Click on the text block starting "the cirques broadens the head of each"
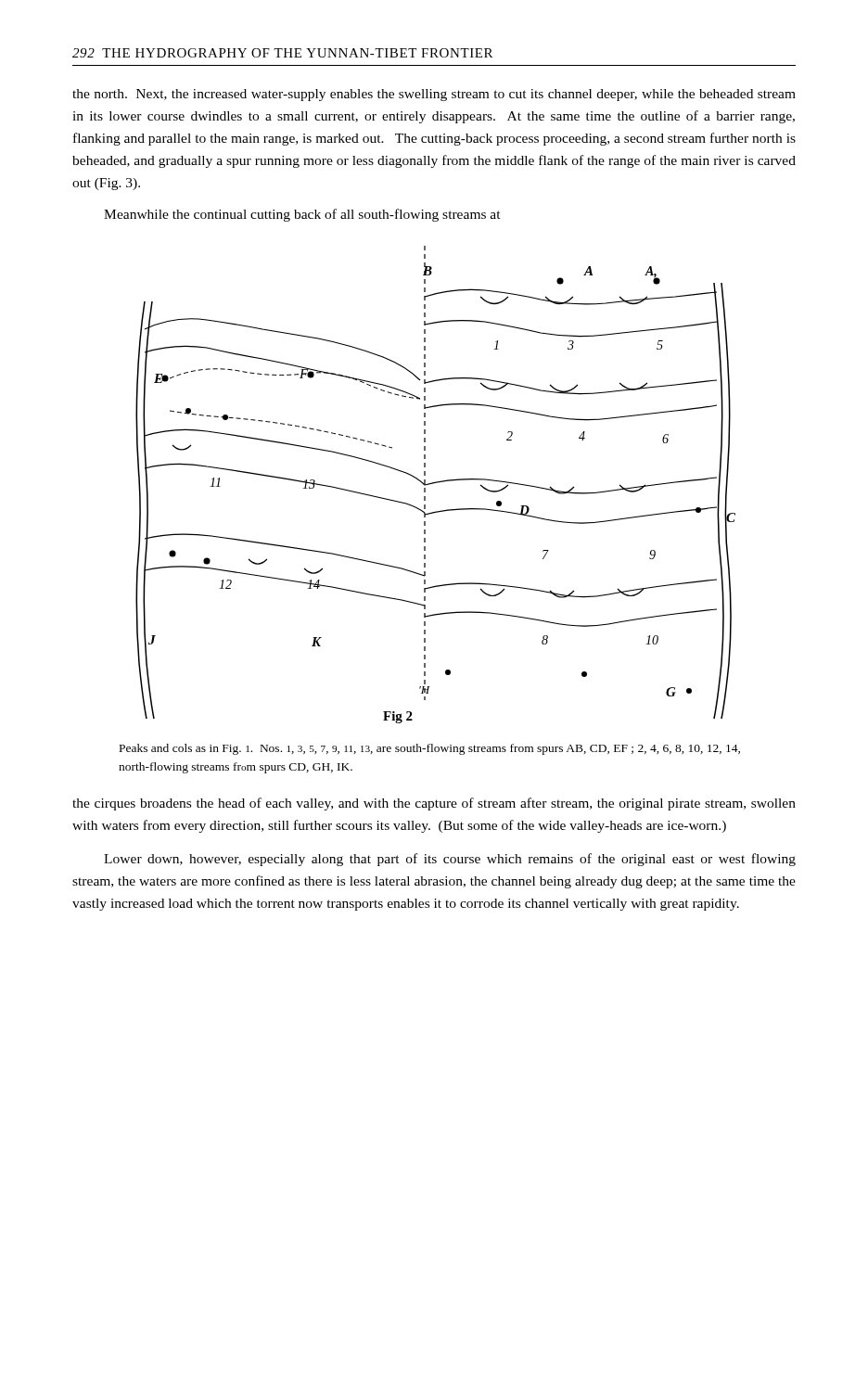The height and width of the screenshot is (1391, 868). (x=434, y=814)
